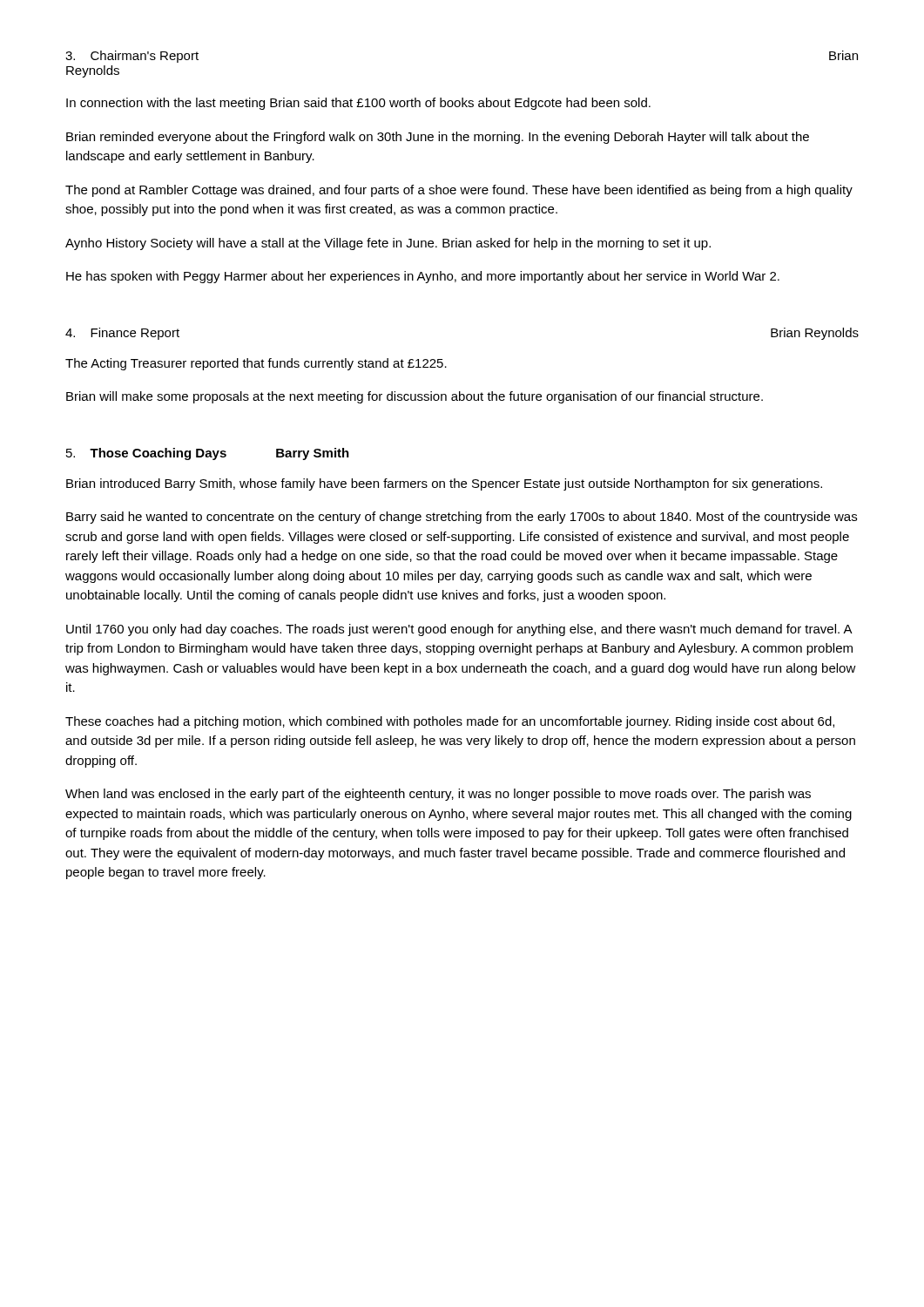Image resolution: width=924 pixels, height=1307 pixels.
Task: Locate the text block that reads "Barry said he wanted to concentrate"
Action: click(462, 556)
